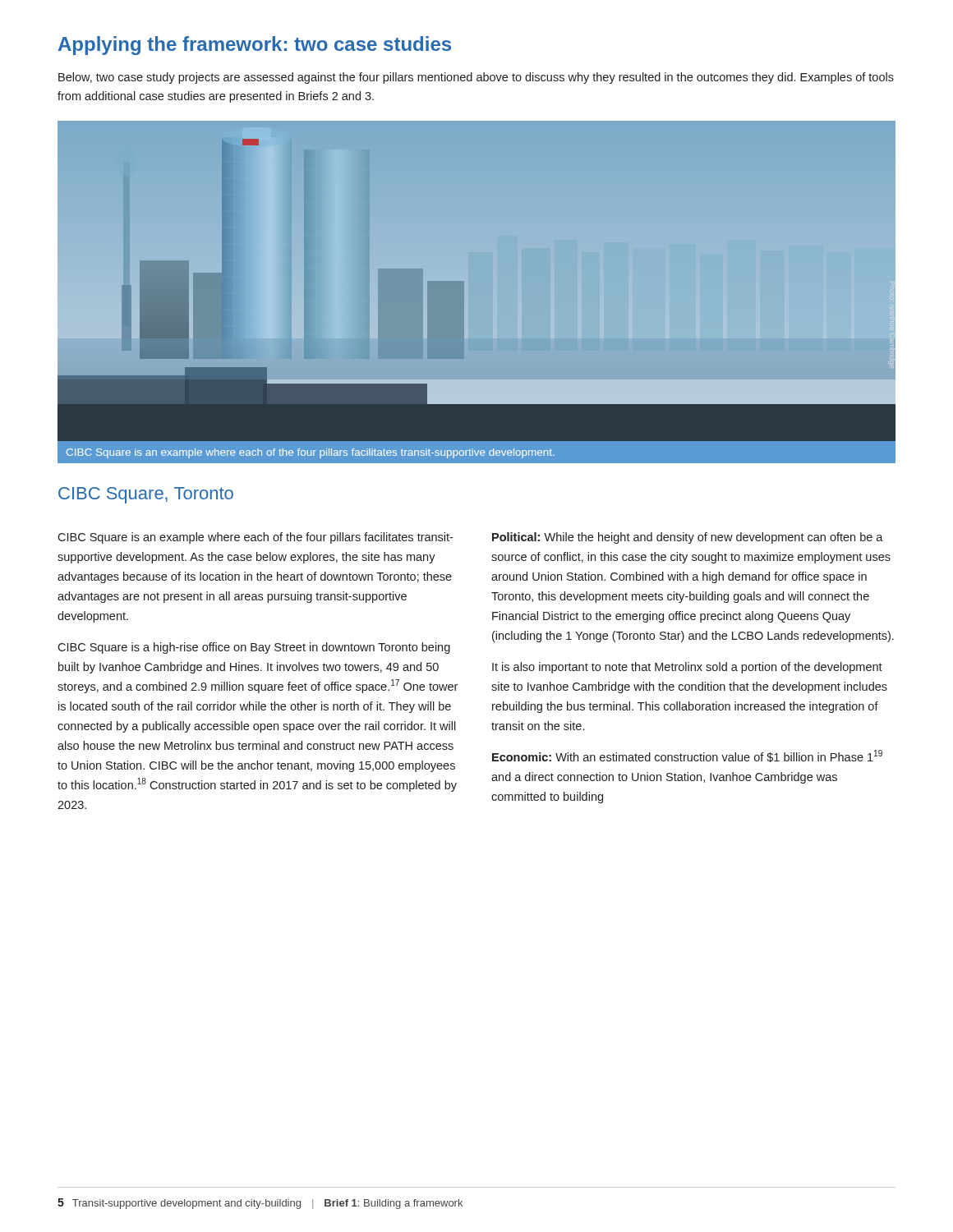Locate the photo

point(476,281)
